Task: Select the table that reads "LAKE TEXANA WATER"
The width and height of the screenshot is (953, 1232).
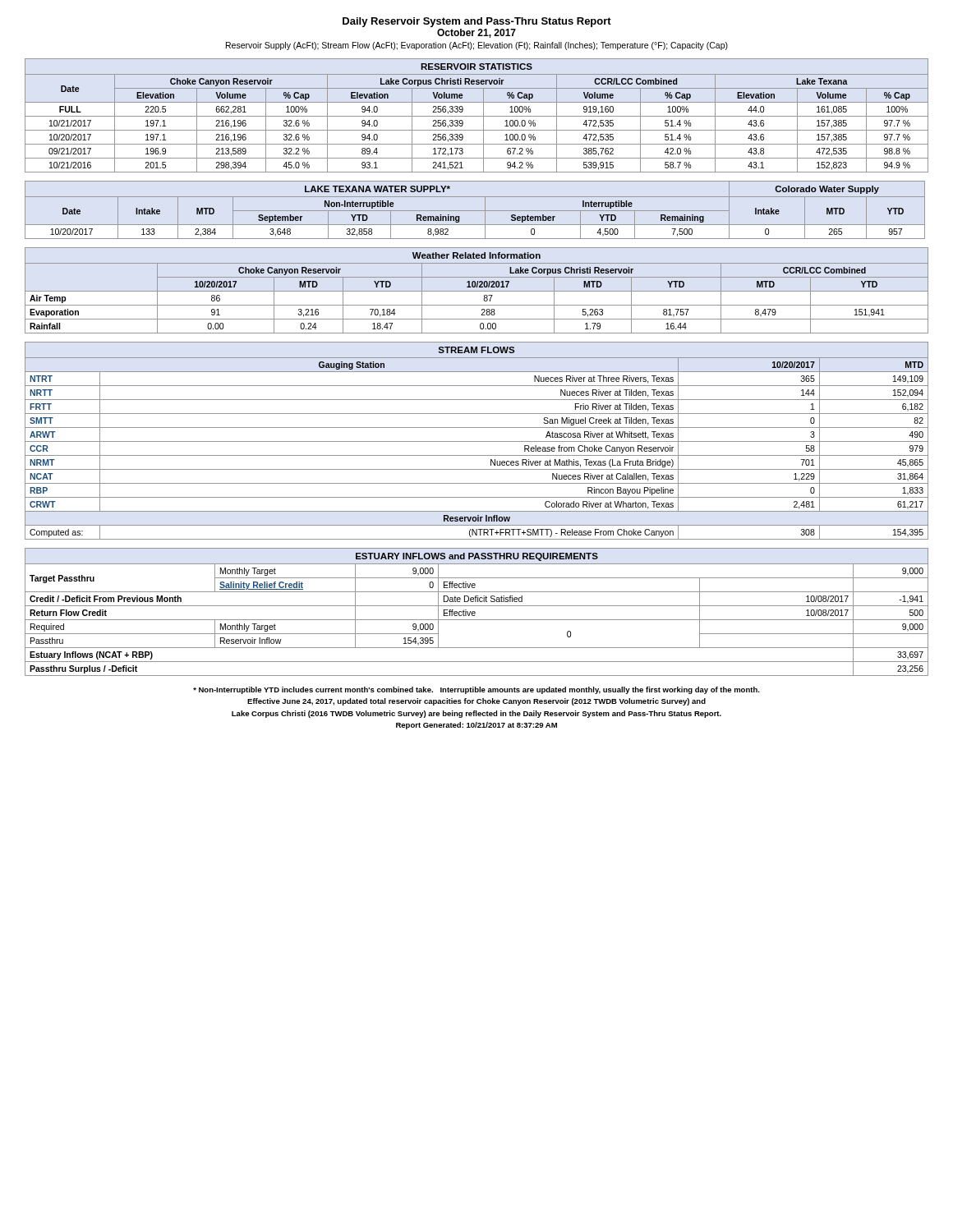Action: point(475,210)
